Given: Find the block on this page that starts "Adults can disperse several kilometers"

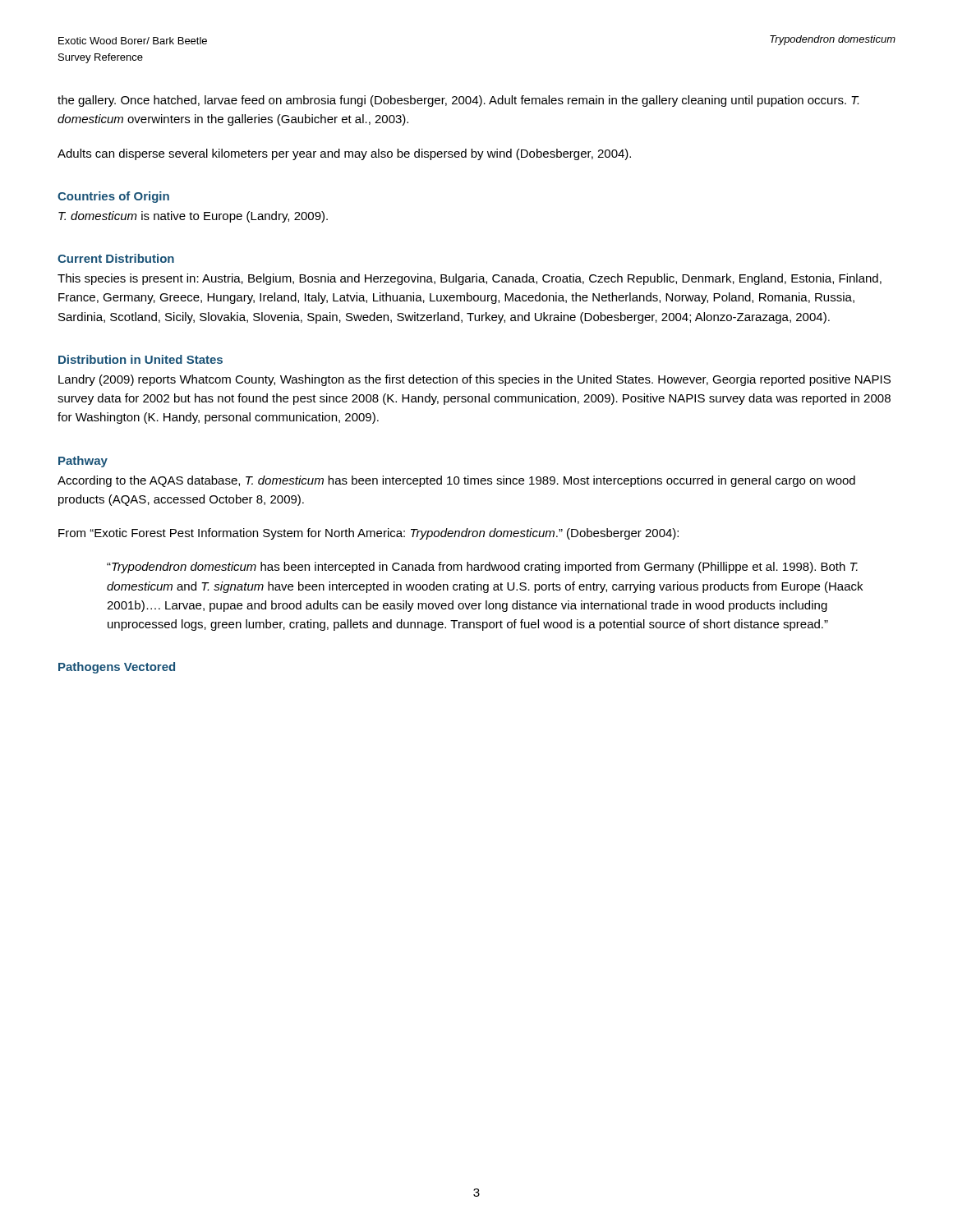Looking at the screenshot, I should (345, 153).
